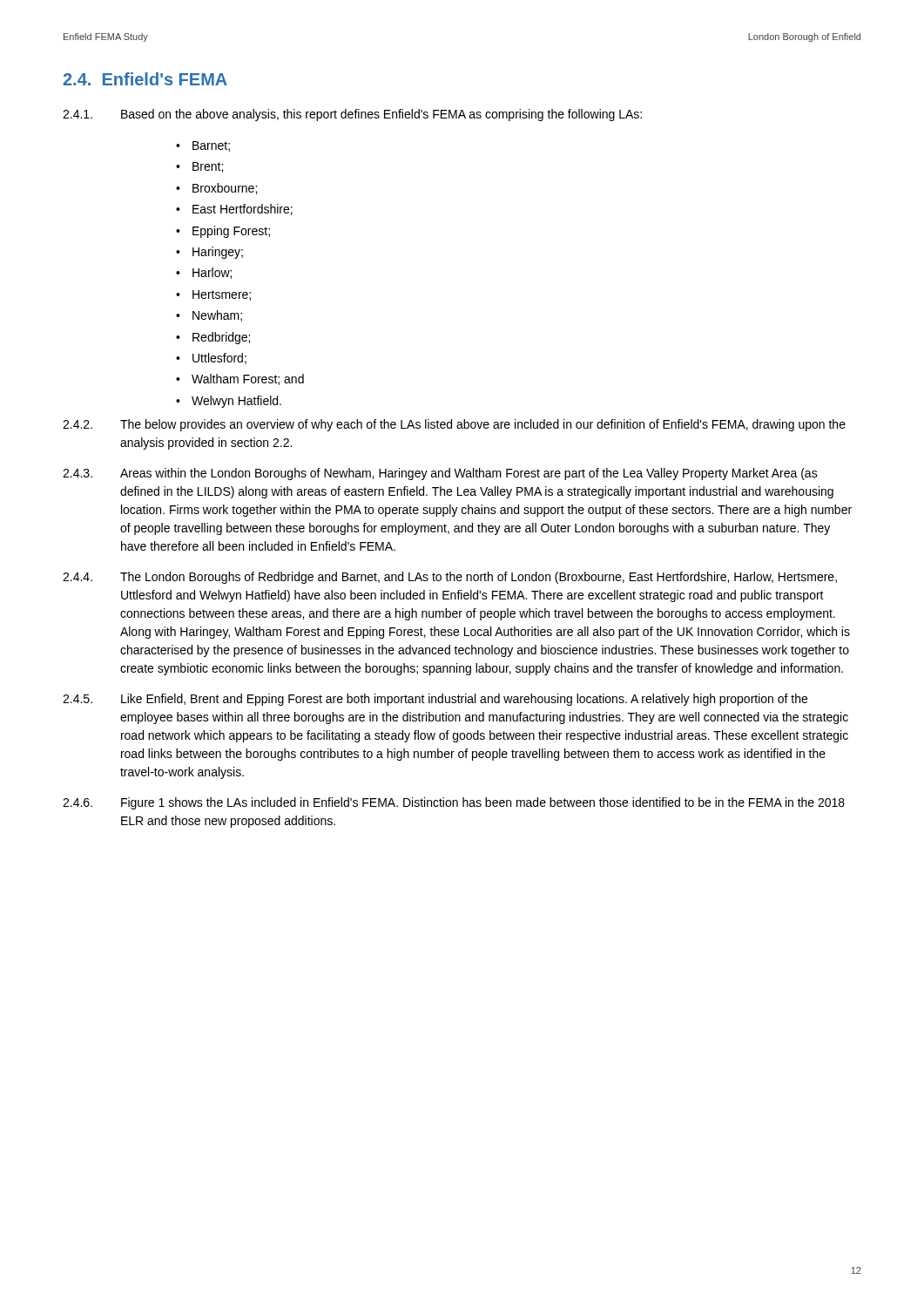This screenshot has width=924, height=1307.
Task: Find the block on this page that starts "4.2. The below provides"
Action: coord(461,434)
